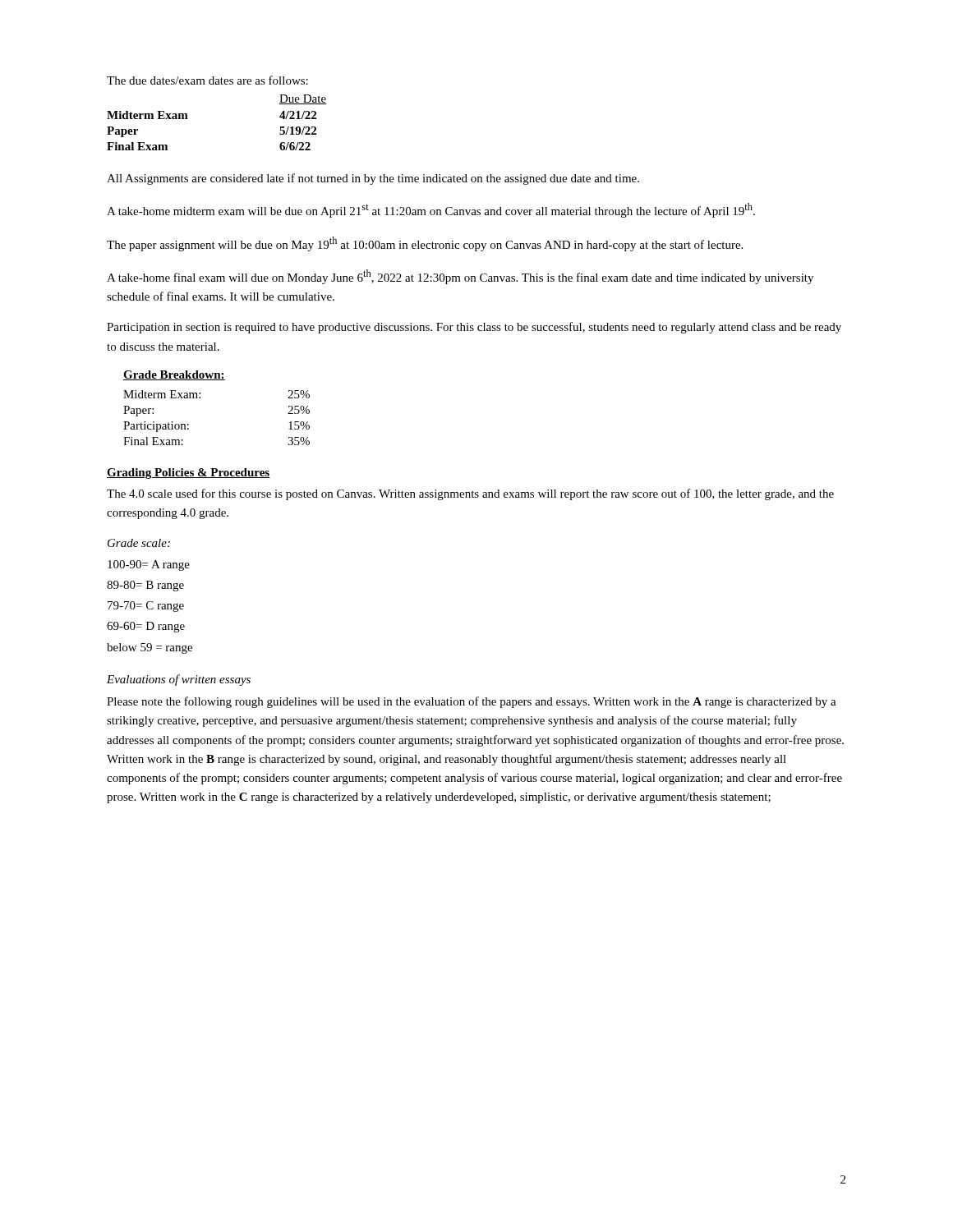The image size is (953, 1232).
Task: Click on the text block starting "The due dates/exam dates are as follows:"
Action: (x=208, y=81)
